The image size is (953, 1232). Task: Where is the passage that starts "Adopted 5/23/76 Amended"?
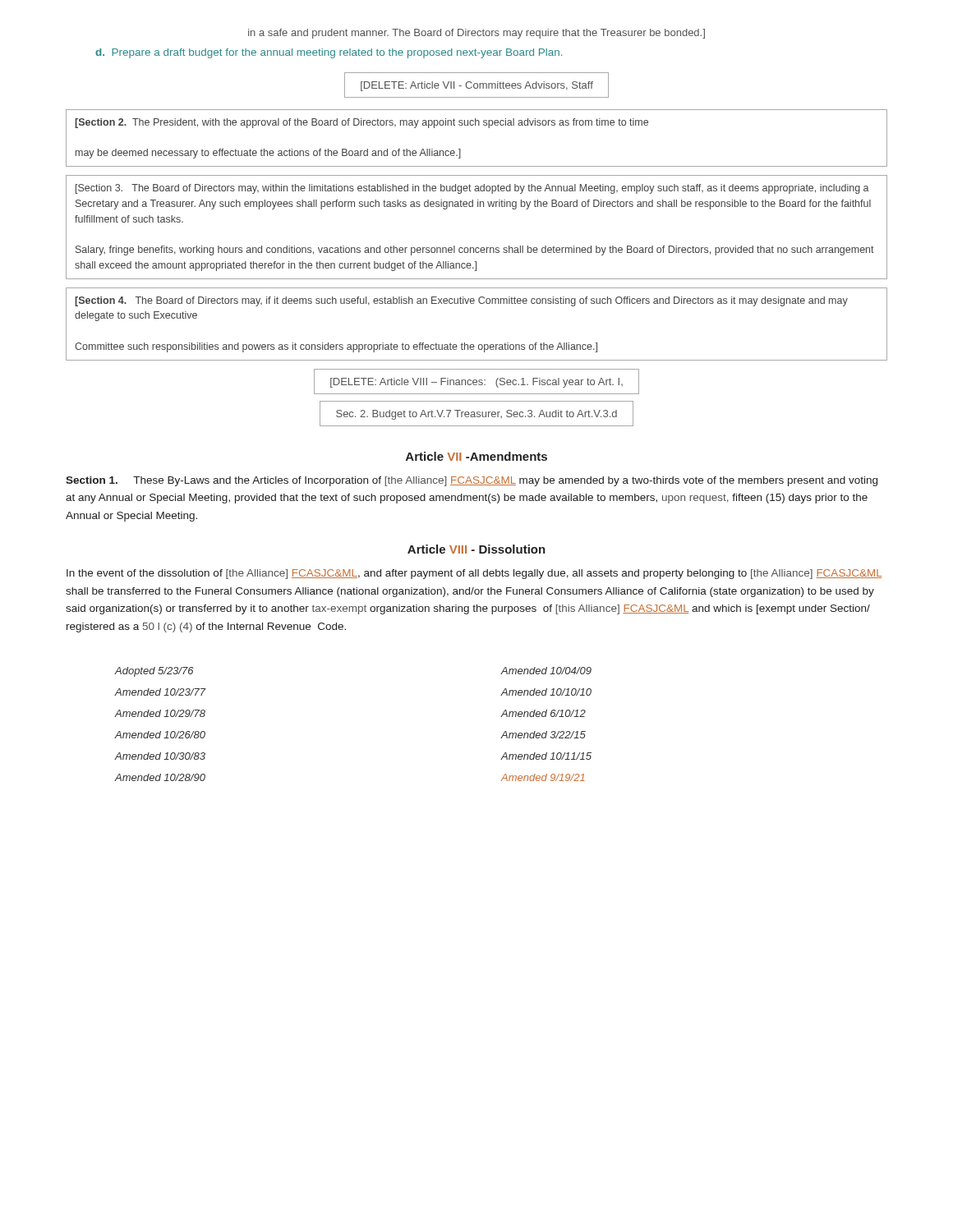coord(160,724)
